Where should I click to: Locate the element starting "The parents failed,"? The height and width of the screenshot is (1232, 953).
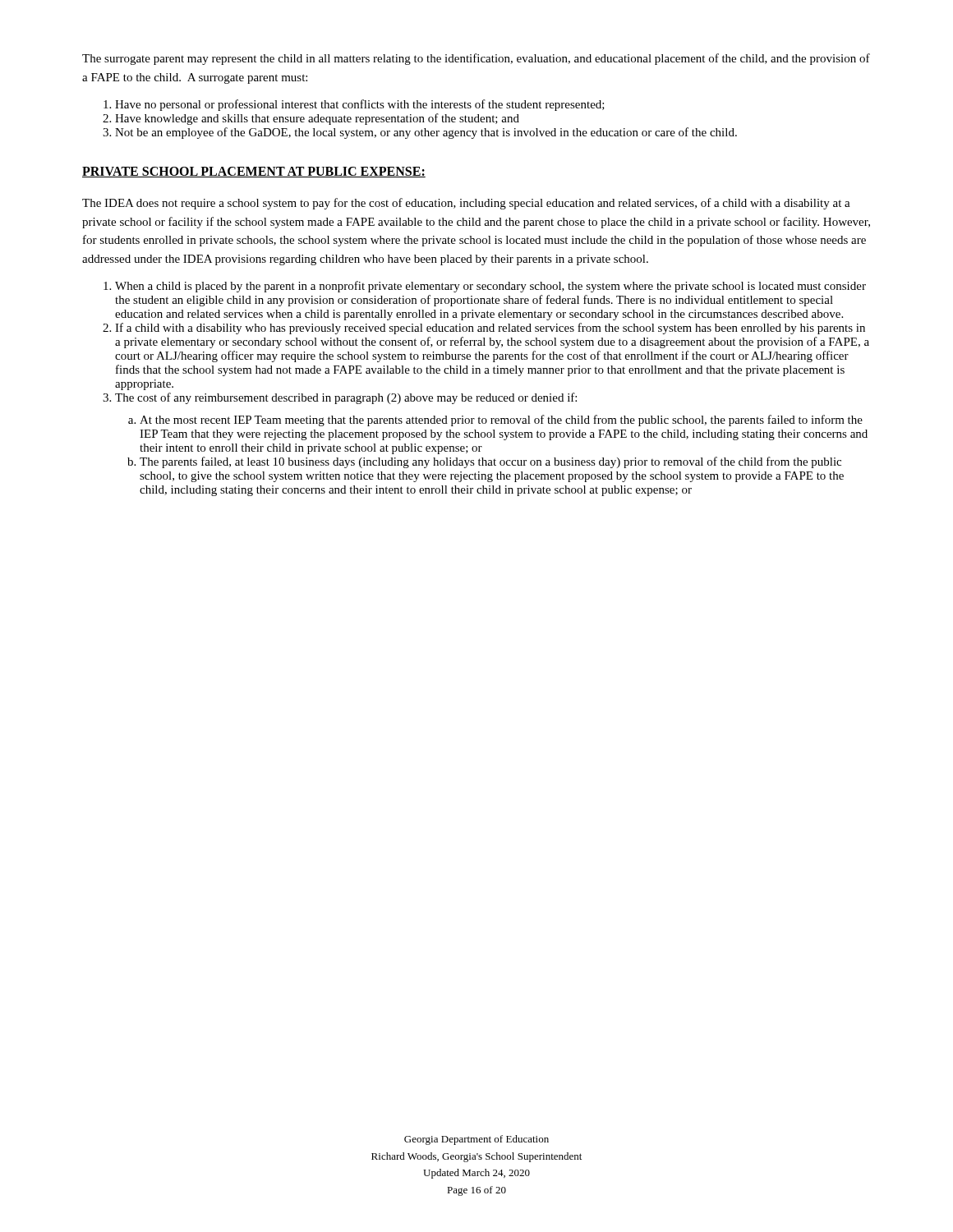[505, 476]
